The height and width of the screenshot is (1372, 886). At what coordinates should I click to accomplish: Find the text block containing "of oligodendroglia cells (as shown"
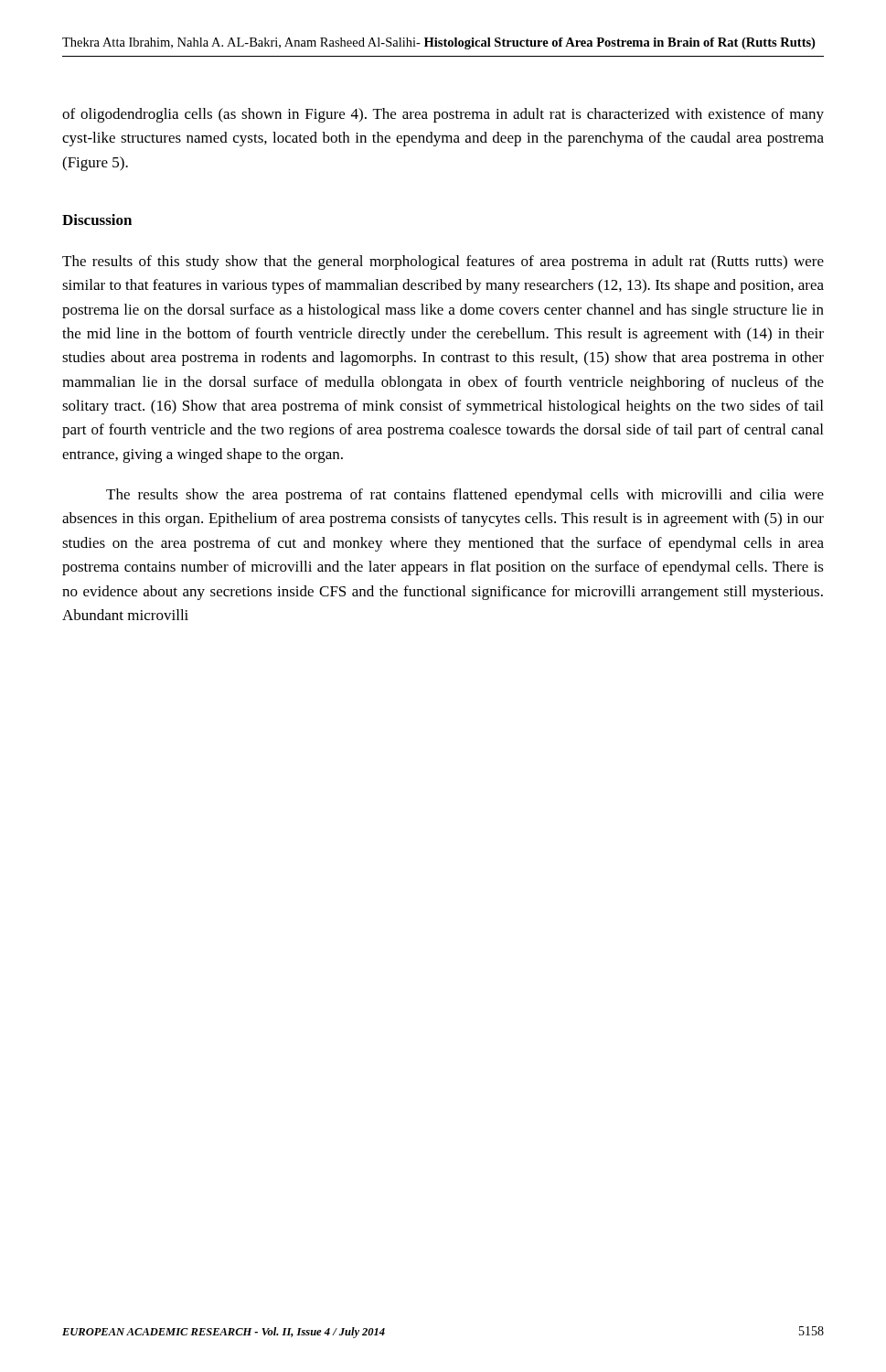443,138
